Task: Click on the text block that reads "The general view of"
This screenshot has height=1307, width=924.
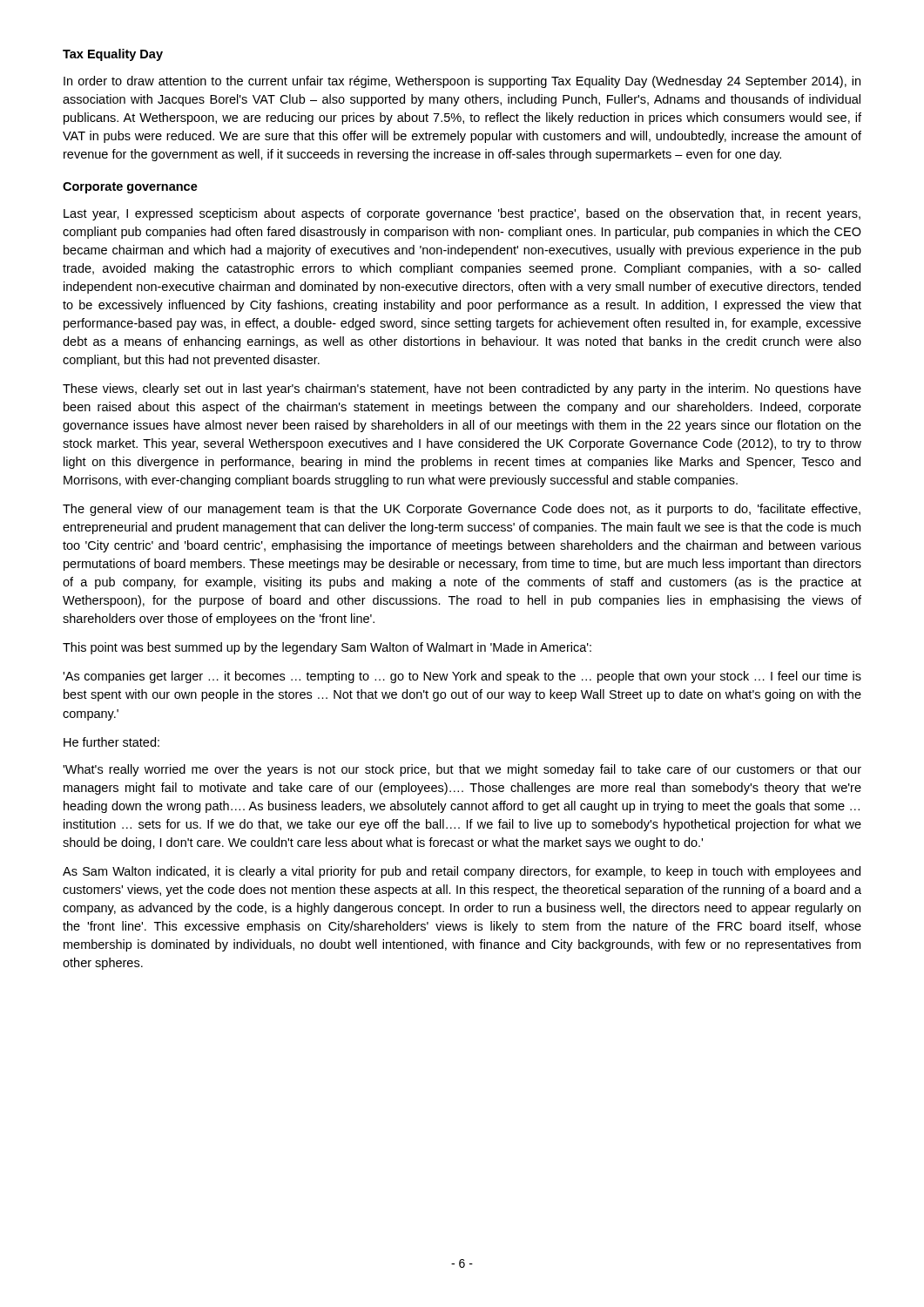Action: click(462, 564)
